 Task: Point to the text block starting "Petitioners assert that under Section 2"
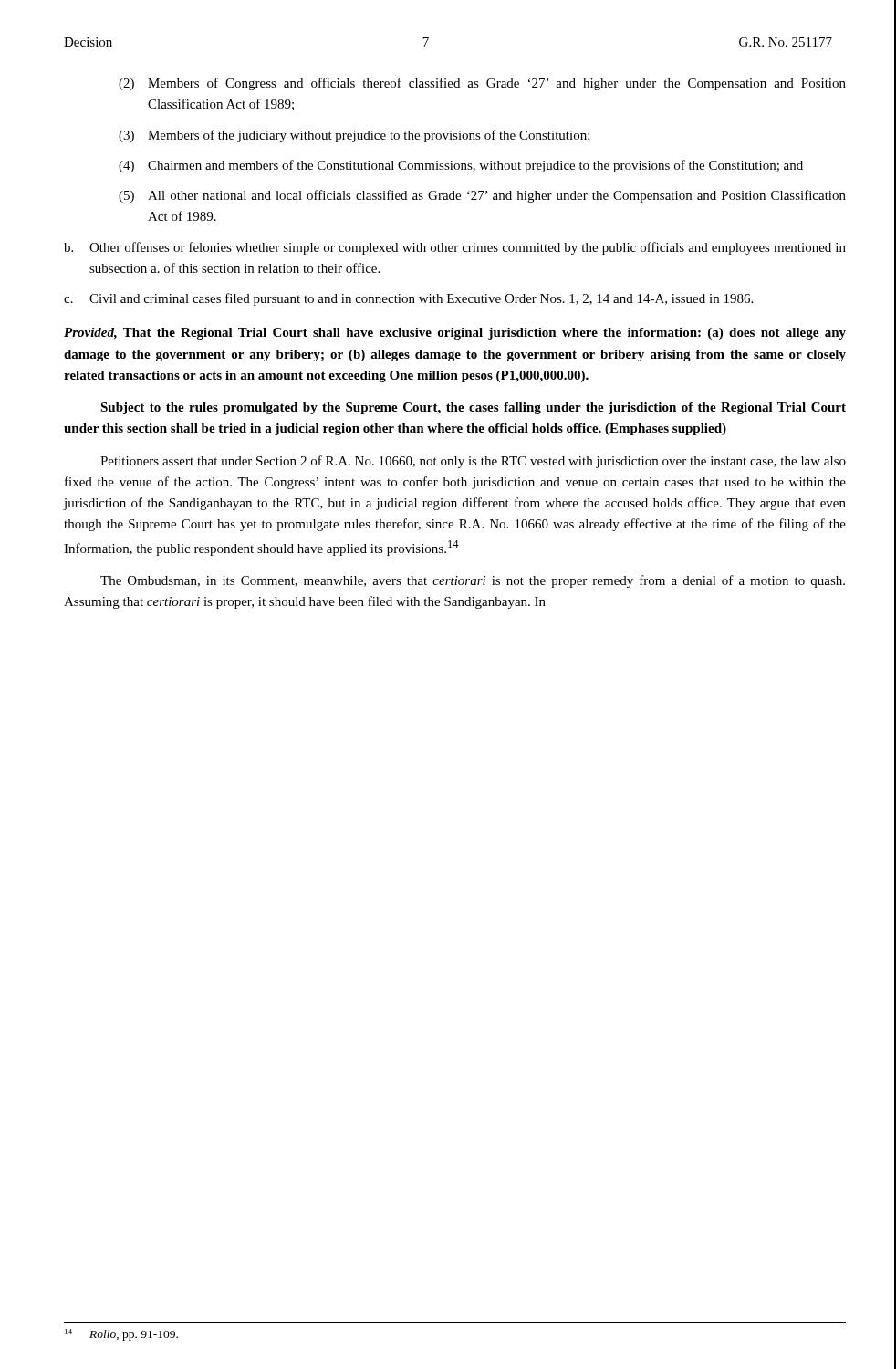455,504
